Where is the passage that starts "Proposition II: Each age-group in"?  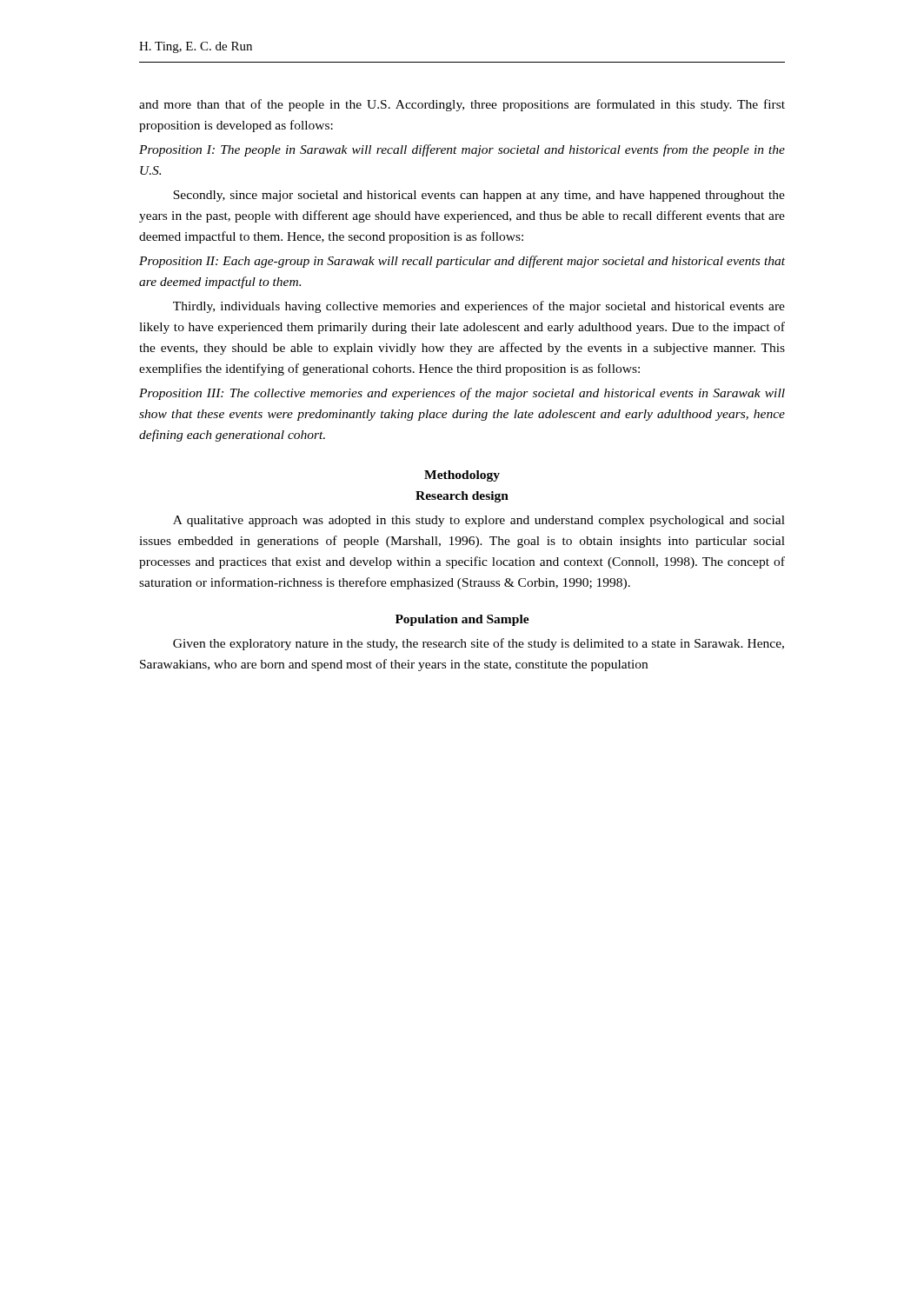462,271
